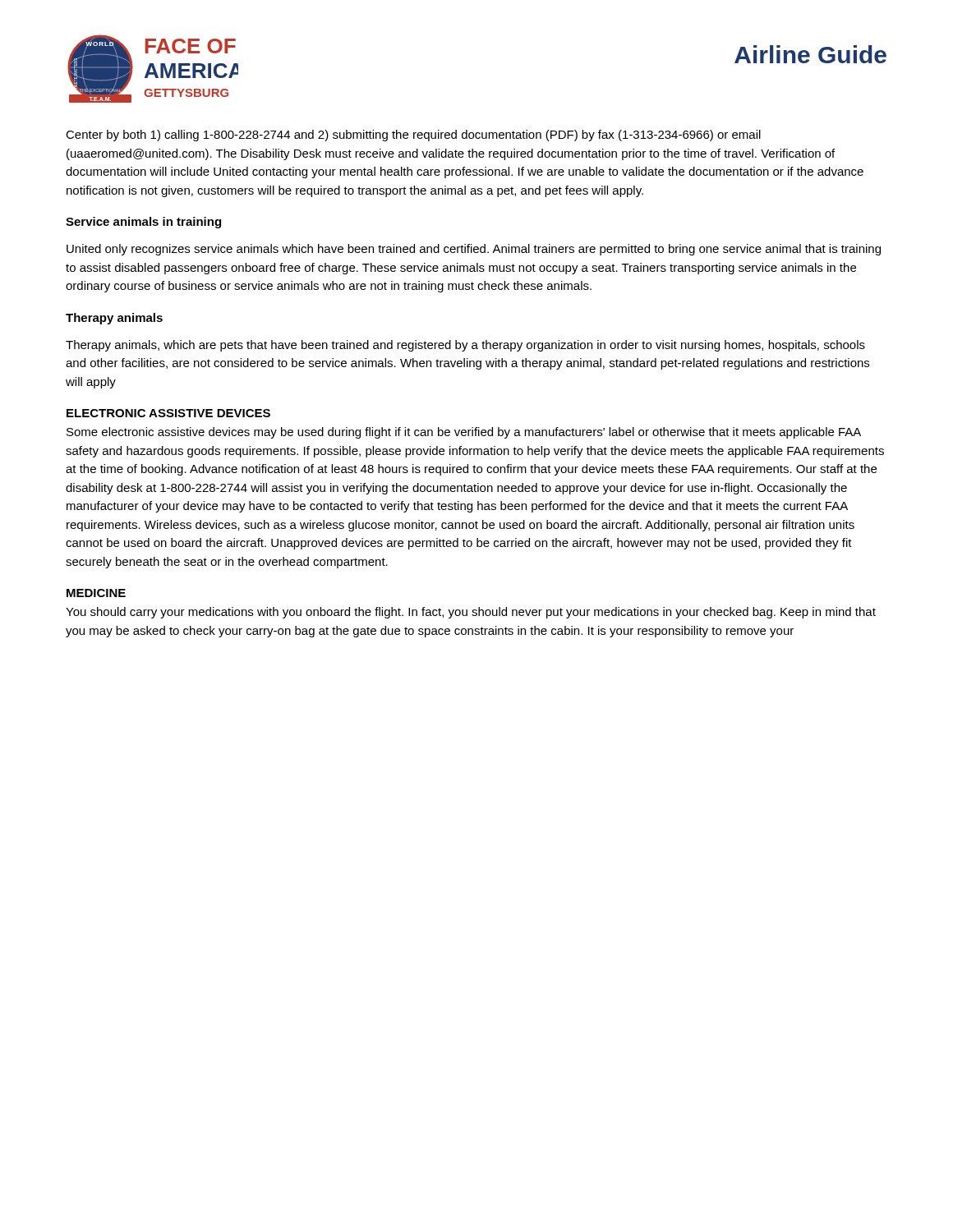This screenshot has width=953, height=1232.
Task: Click the passage that begins "Therapy animals, which are pets that have"
Action: (468, 363)
